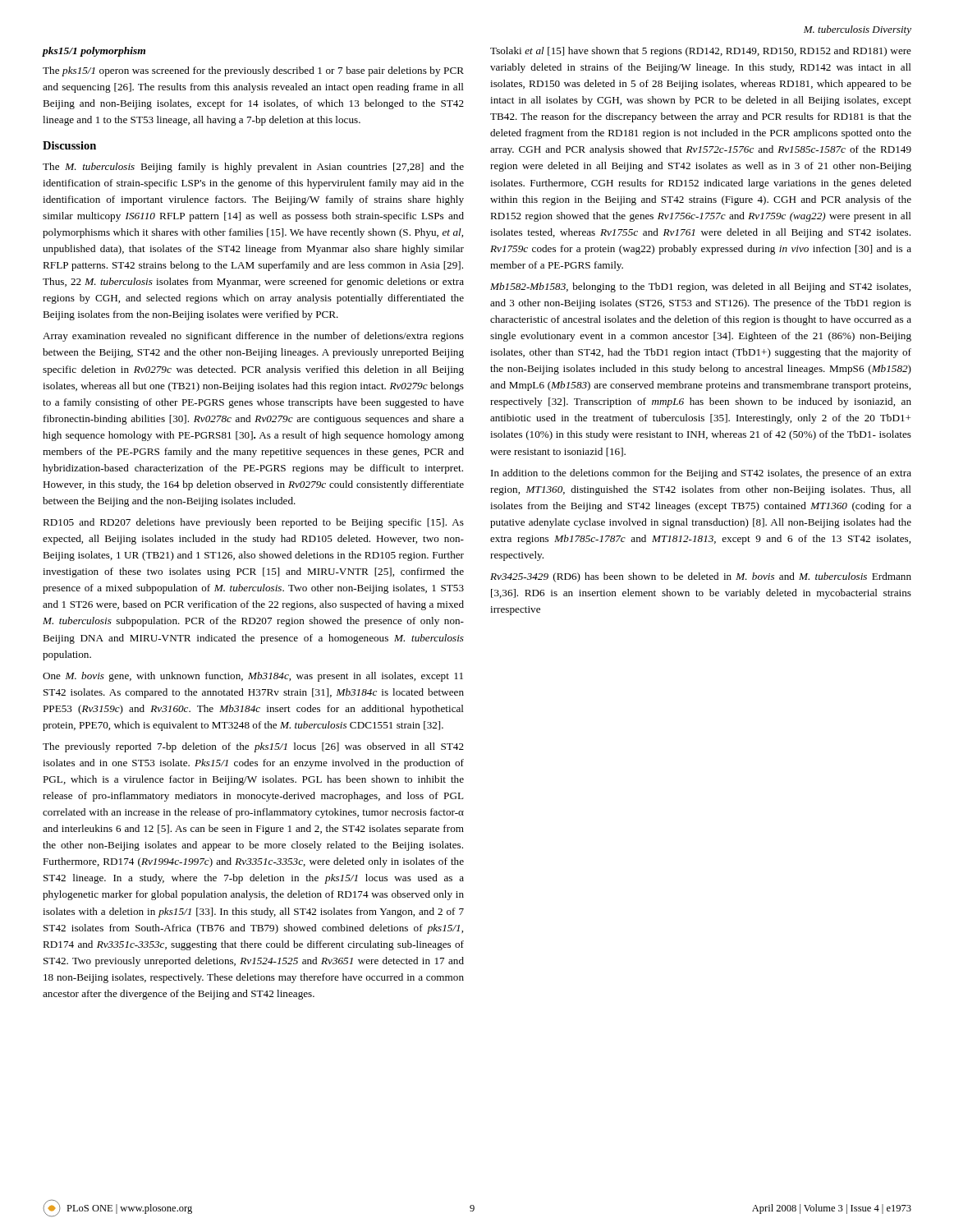Locate the text starting "The M. tuberculosis Beijing family is highly"

(253, 241)
